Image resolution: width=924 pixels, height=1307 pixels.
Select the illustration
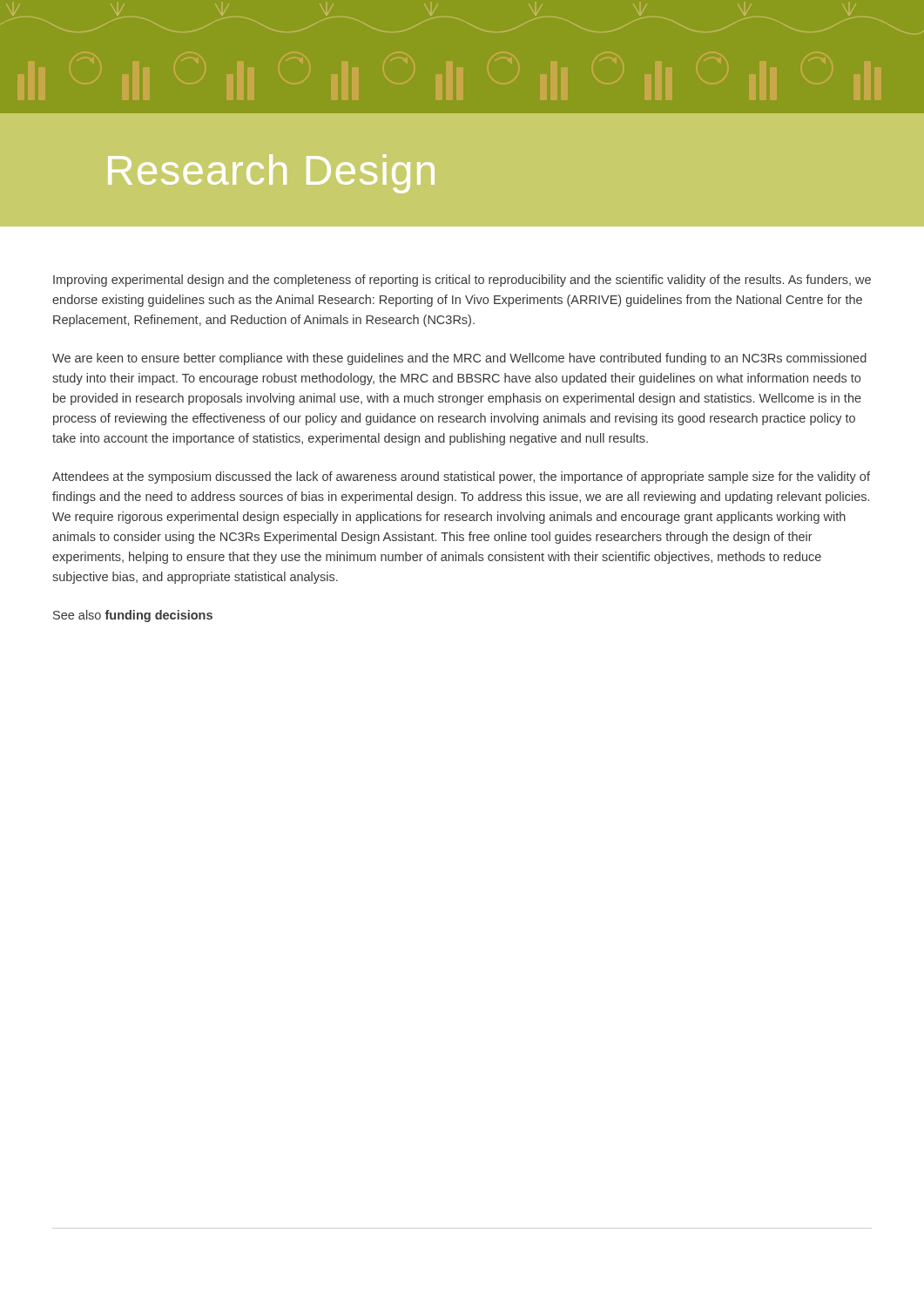[x=462, y=57]
